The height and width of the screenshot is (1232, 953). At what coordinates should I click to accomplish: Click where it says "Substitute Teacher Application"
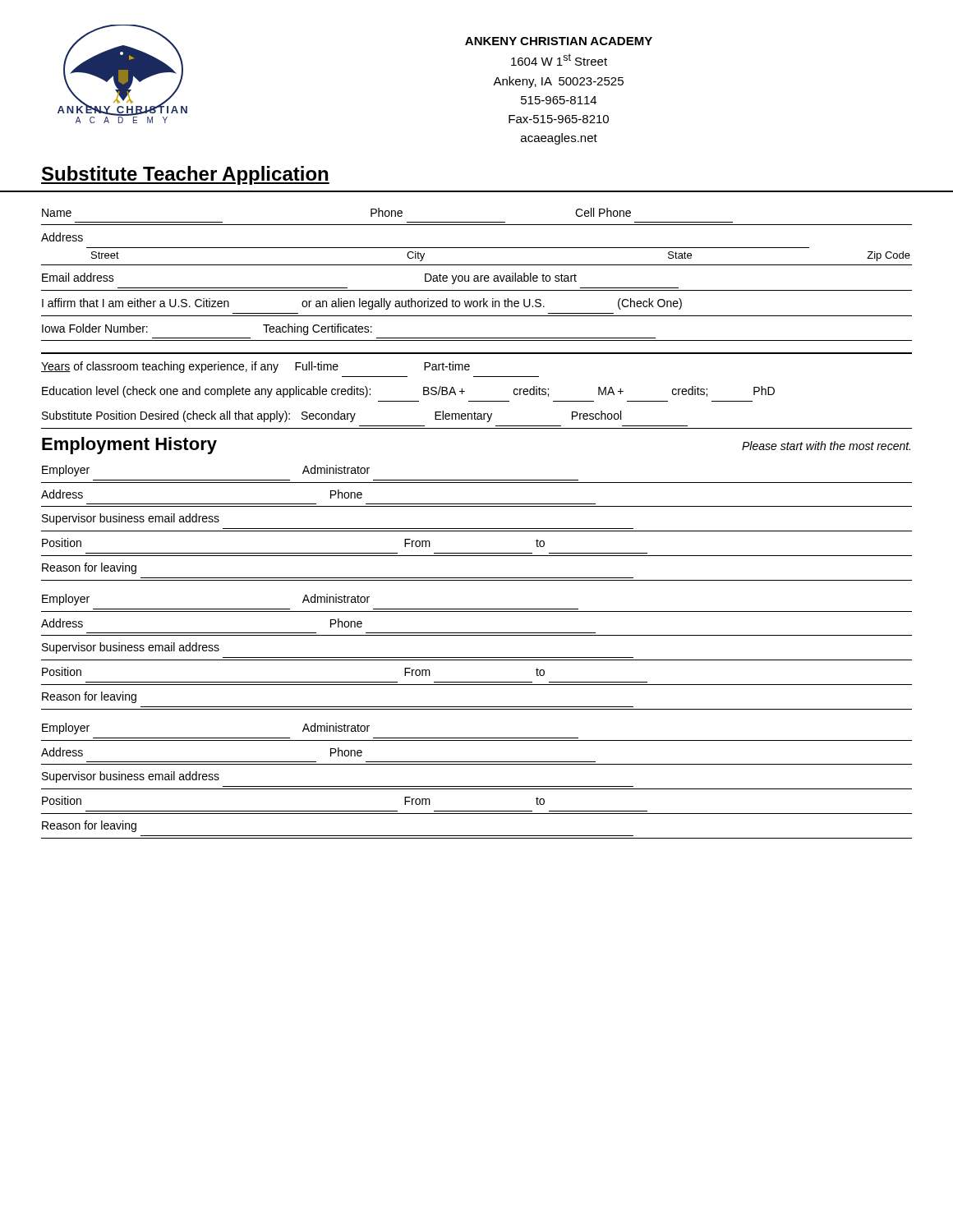[185, 175]
